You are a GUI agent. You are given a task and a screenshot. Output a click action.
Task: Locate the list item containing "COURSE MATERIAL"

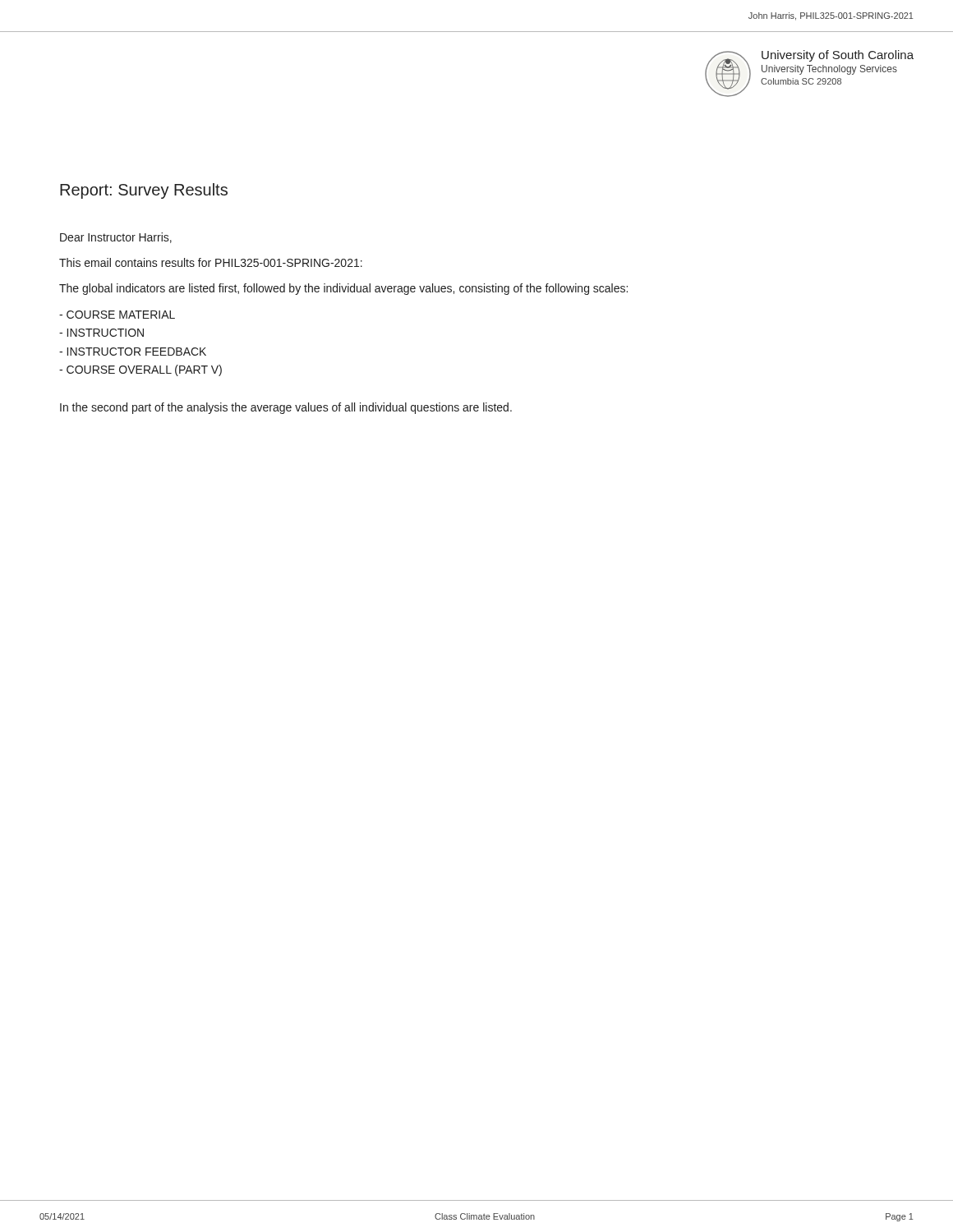[117, 315]
